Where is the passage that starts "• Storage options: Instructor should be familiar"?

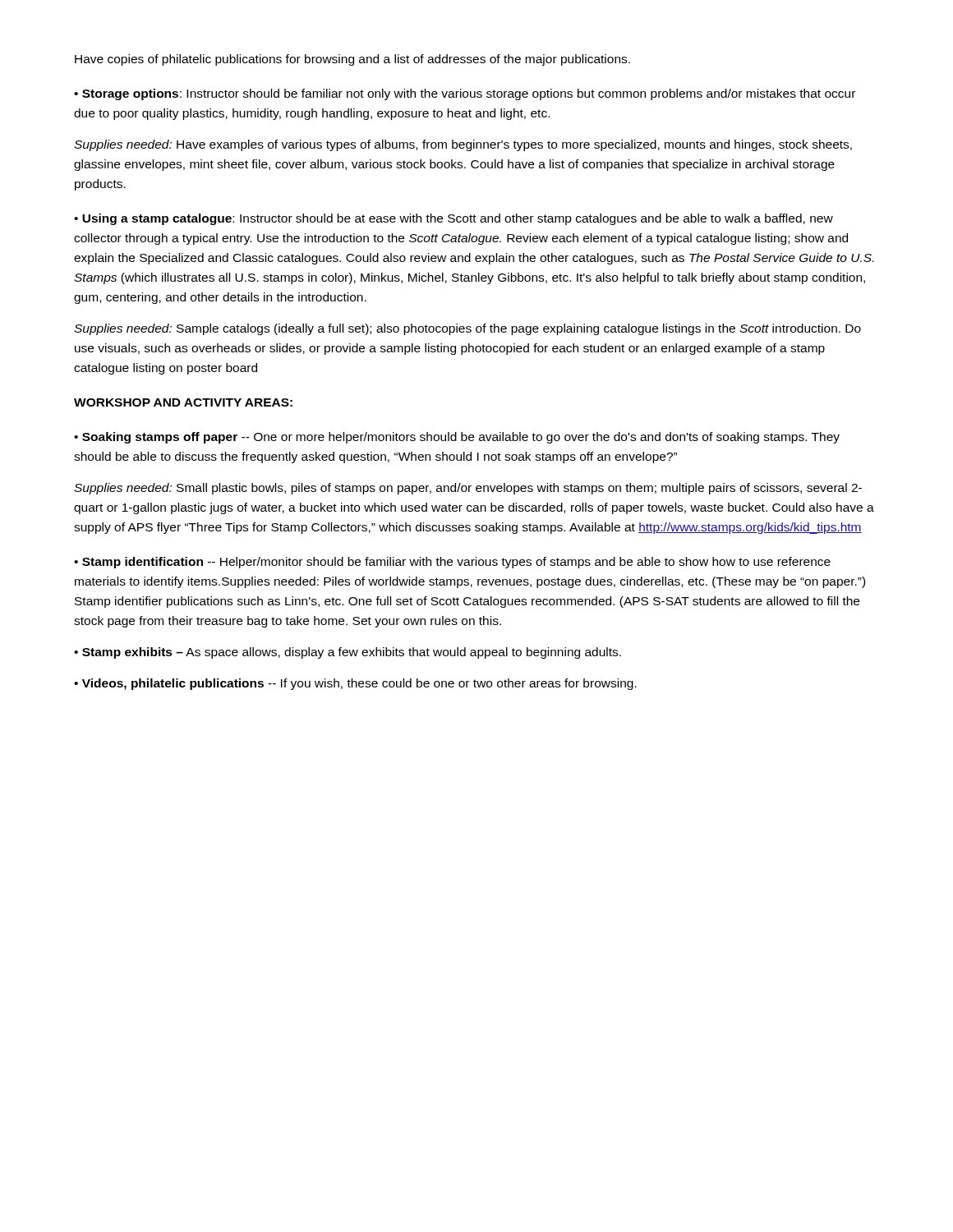[x=465, y=103]
